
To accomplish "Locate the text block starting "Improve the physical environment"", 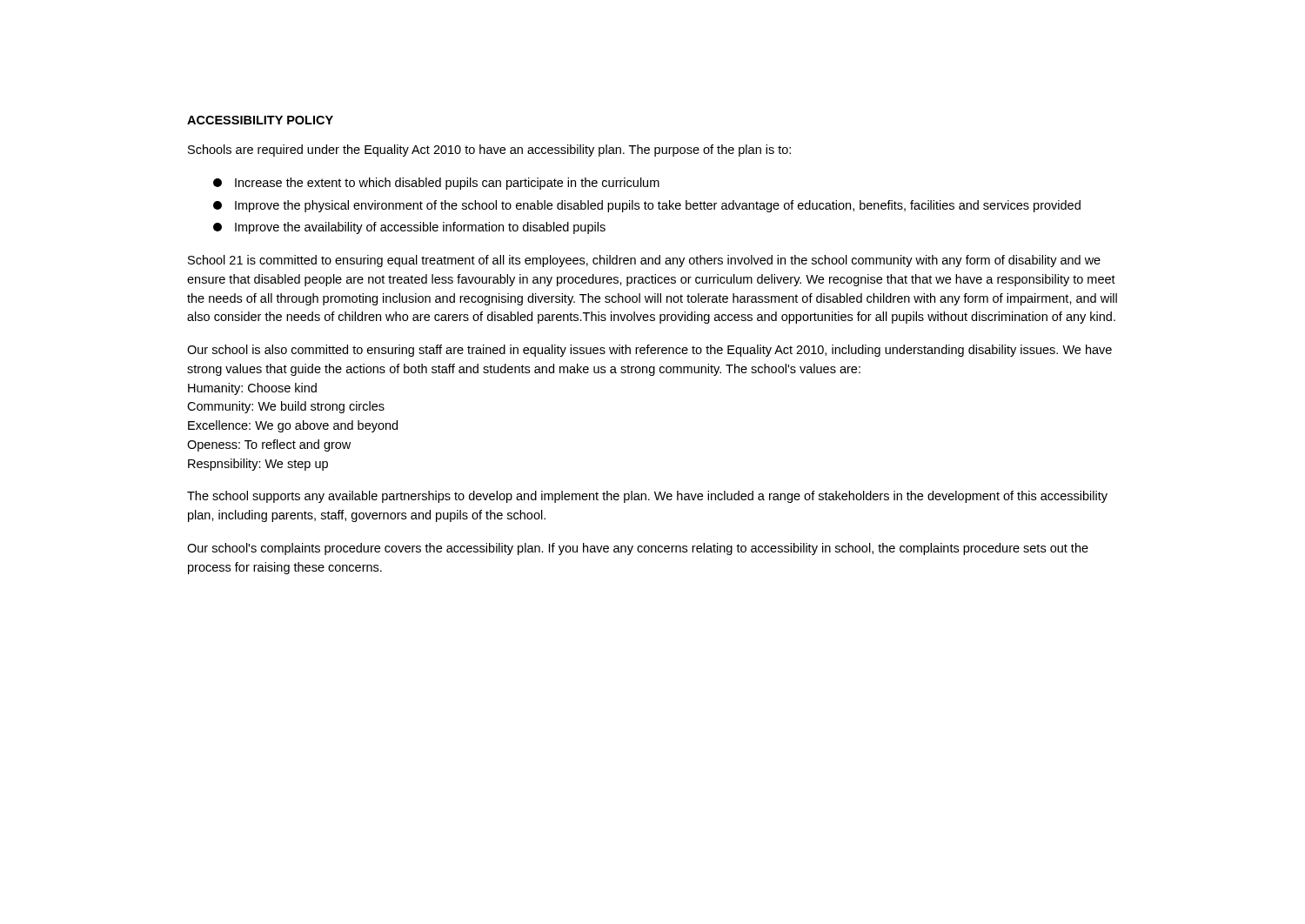I will click(x=647, y=206).
